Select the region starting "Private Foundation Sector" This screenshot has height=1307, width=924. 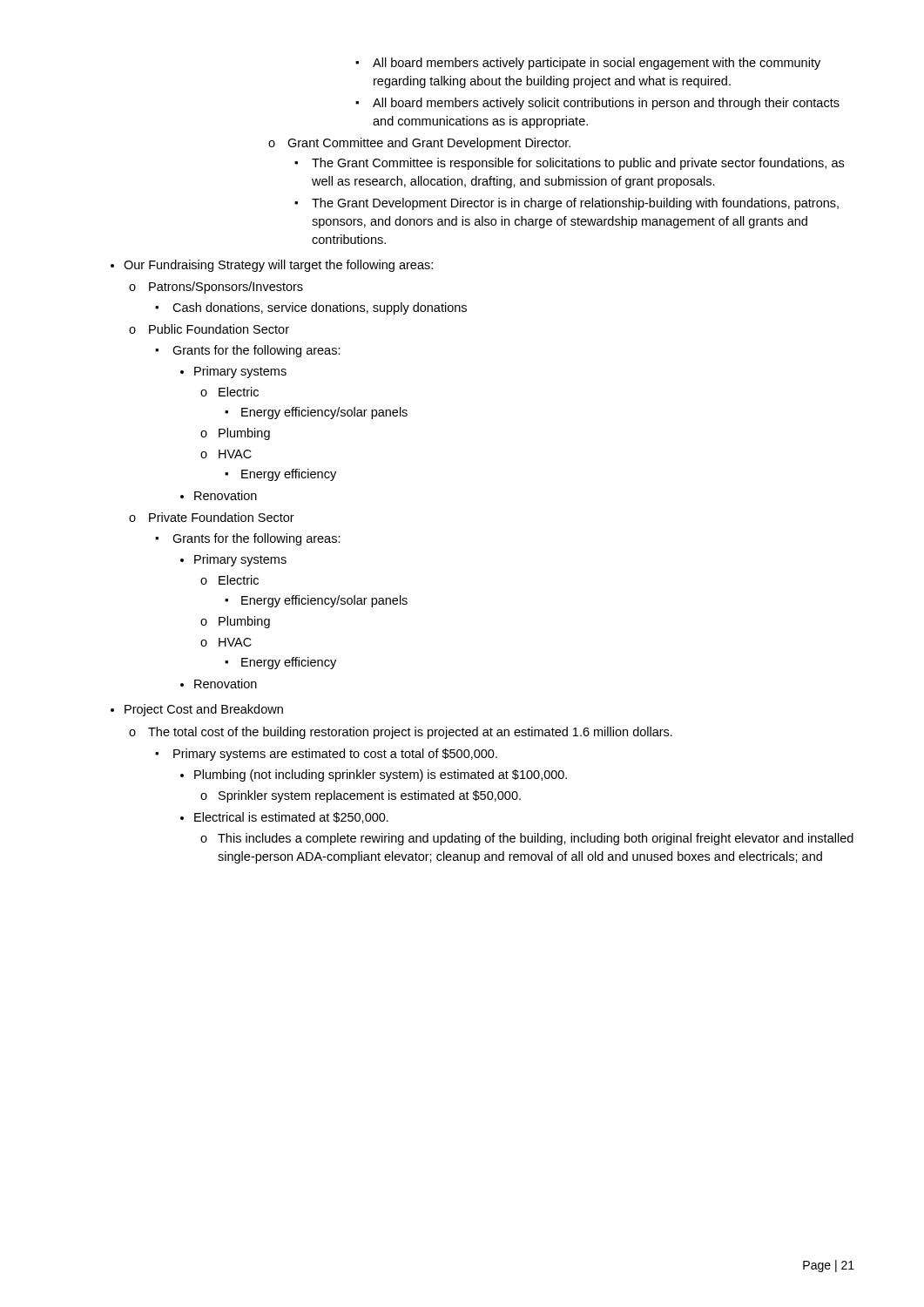tap(222, 517)
